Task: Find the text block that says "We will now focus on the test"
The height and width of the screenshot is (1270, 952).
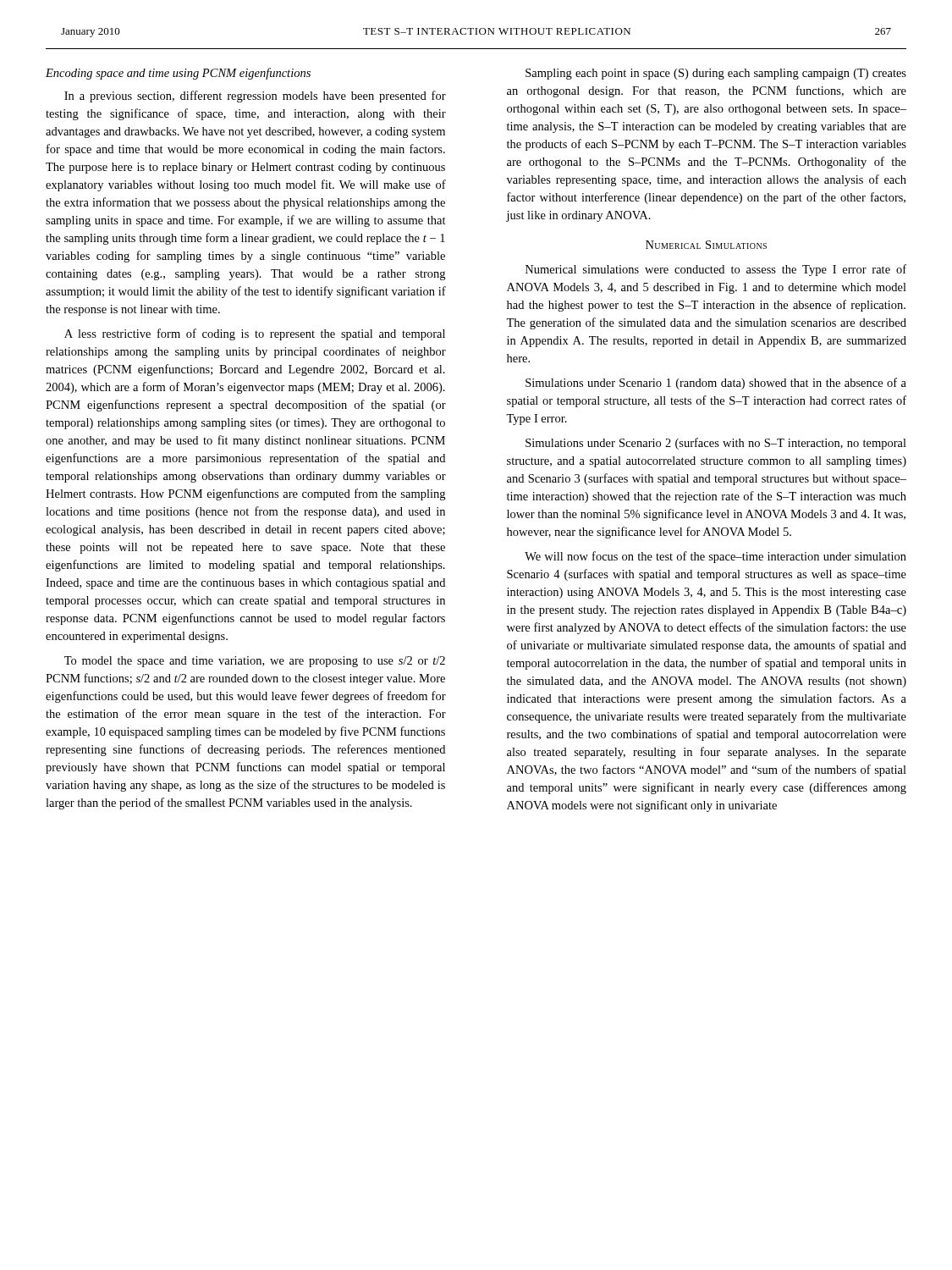Action: point(706,681)
